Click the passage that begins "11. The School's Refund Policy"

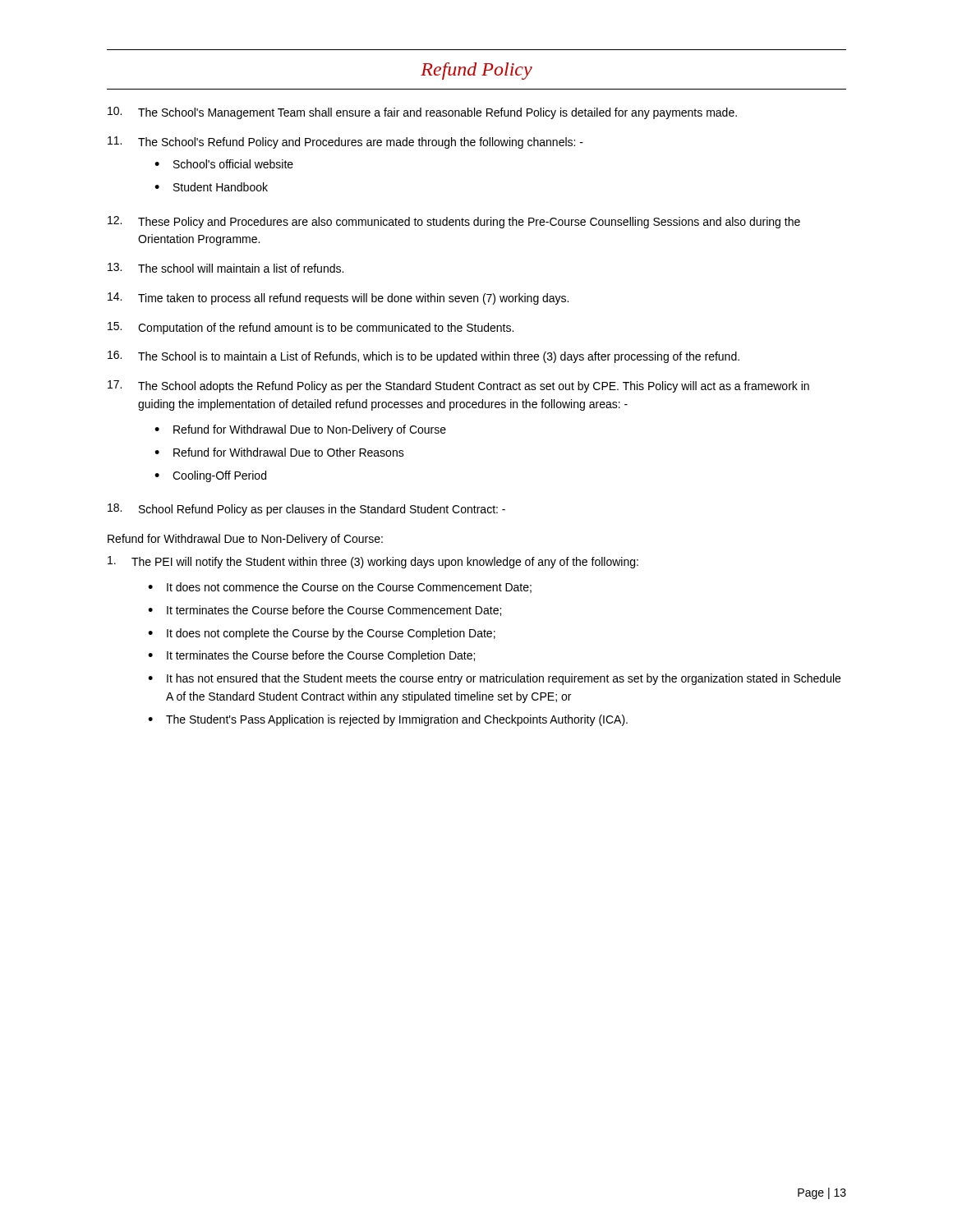(x=345, y=143)
